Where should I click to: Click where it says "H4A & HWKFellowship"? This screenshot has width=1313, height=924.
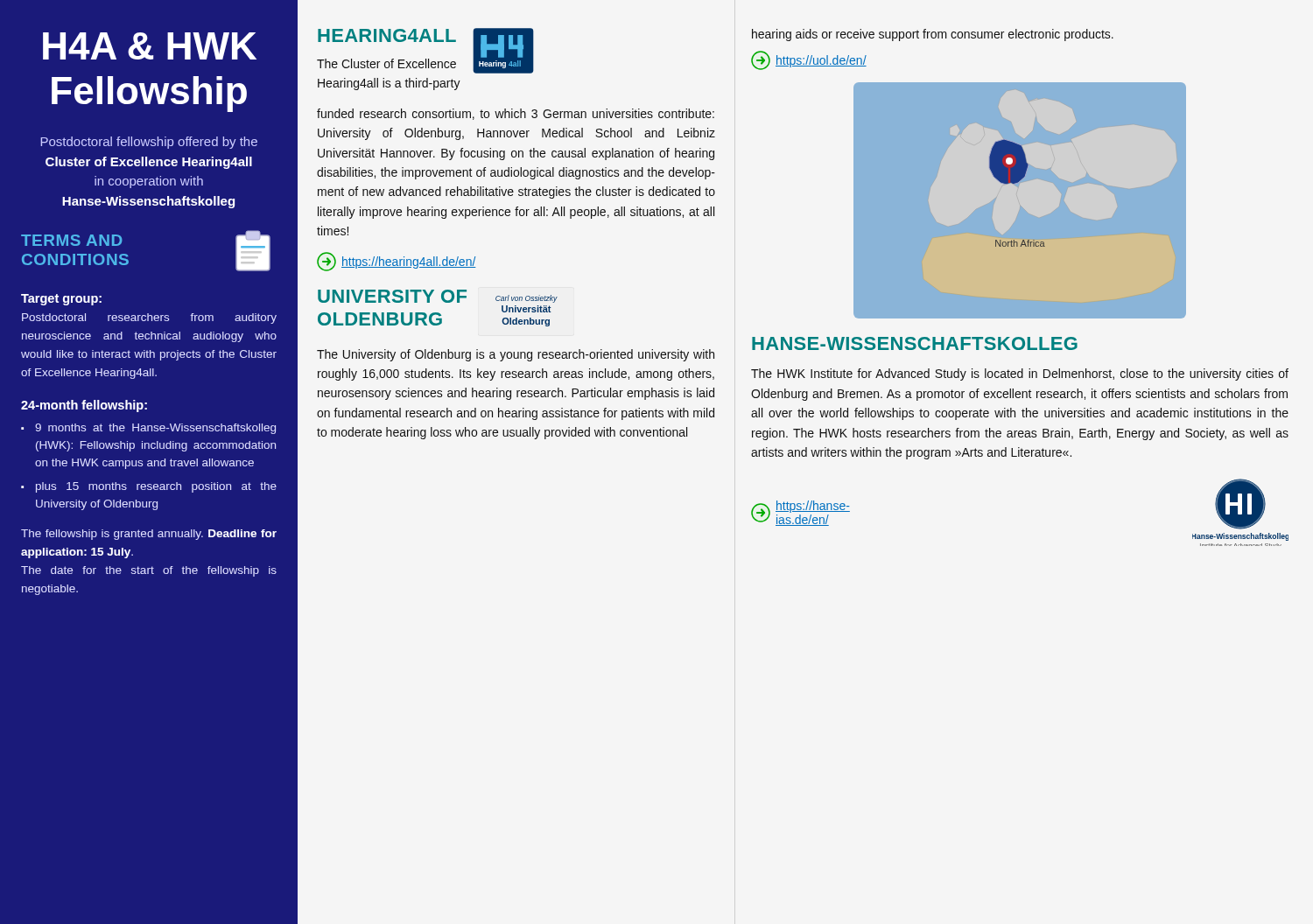pos(149,69)
